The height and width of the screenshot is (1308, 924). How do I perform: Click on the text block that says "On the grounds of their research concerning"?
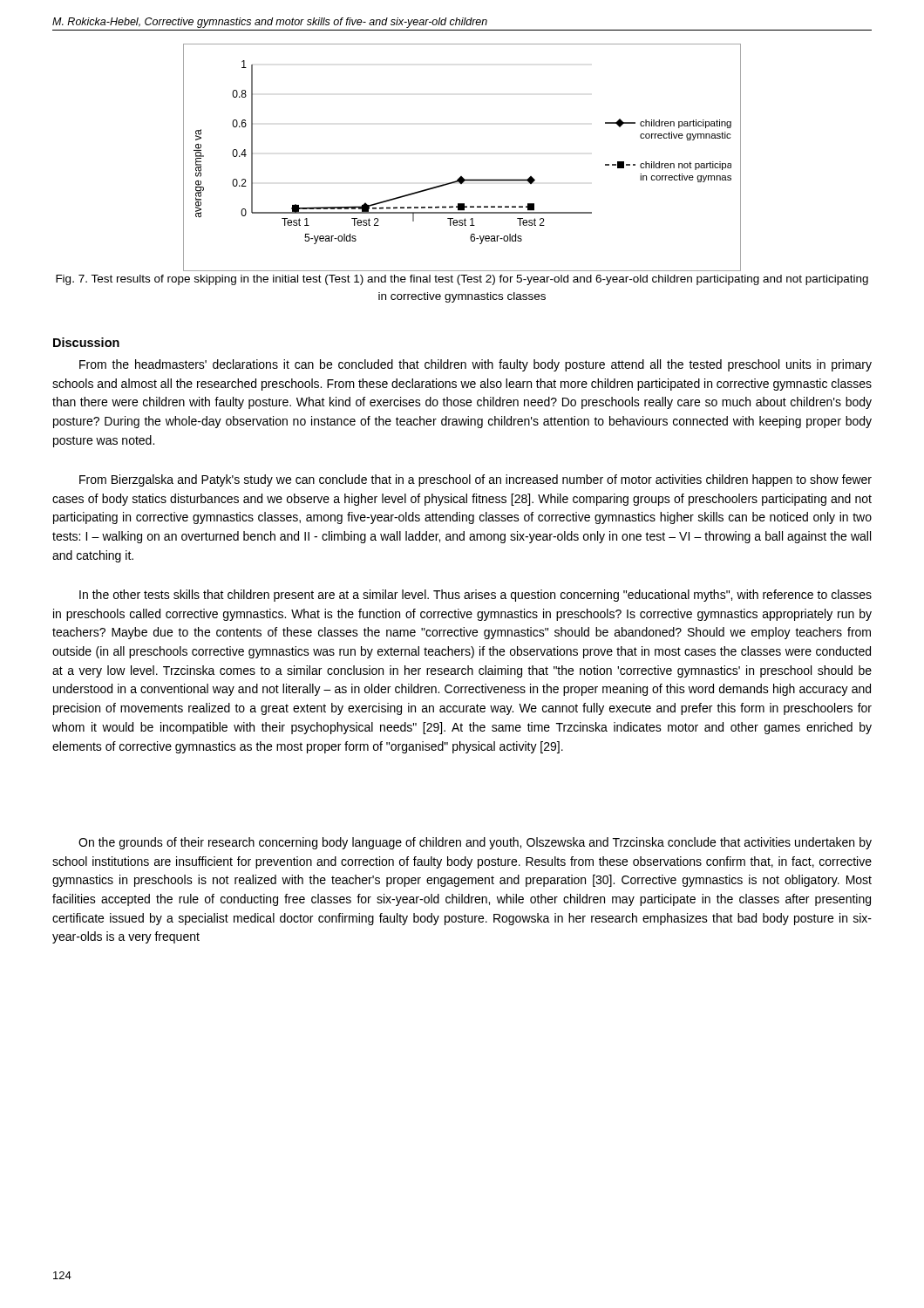click(x=462, y=890)
